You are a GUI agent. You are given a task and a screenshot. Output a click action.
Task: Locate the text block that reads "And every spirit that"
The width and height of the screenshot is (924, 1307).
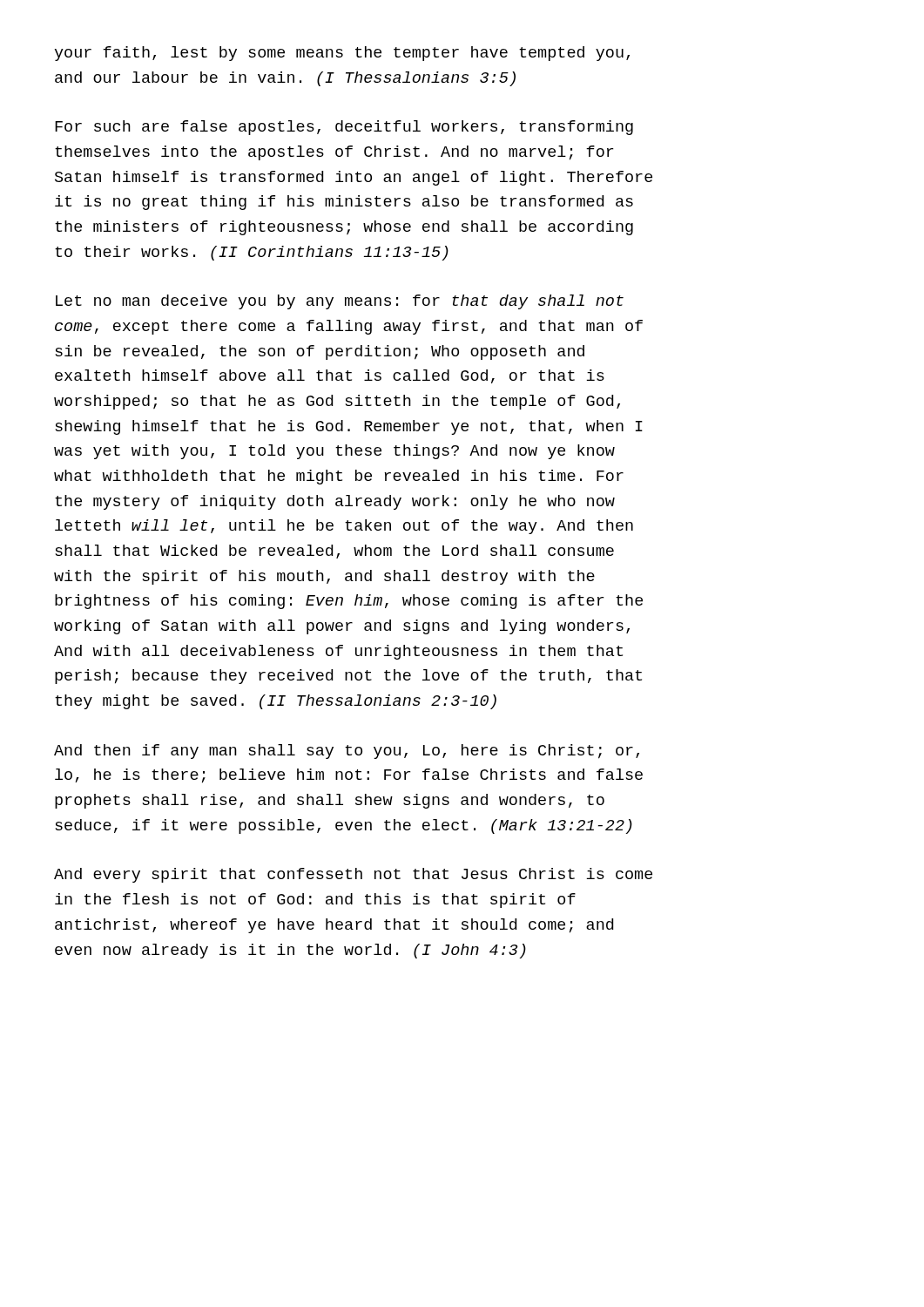354,913
